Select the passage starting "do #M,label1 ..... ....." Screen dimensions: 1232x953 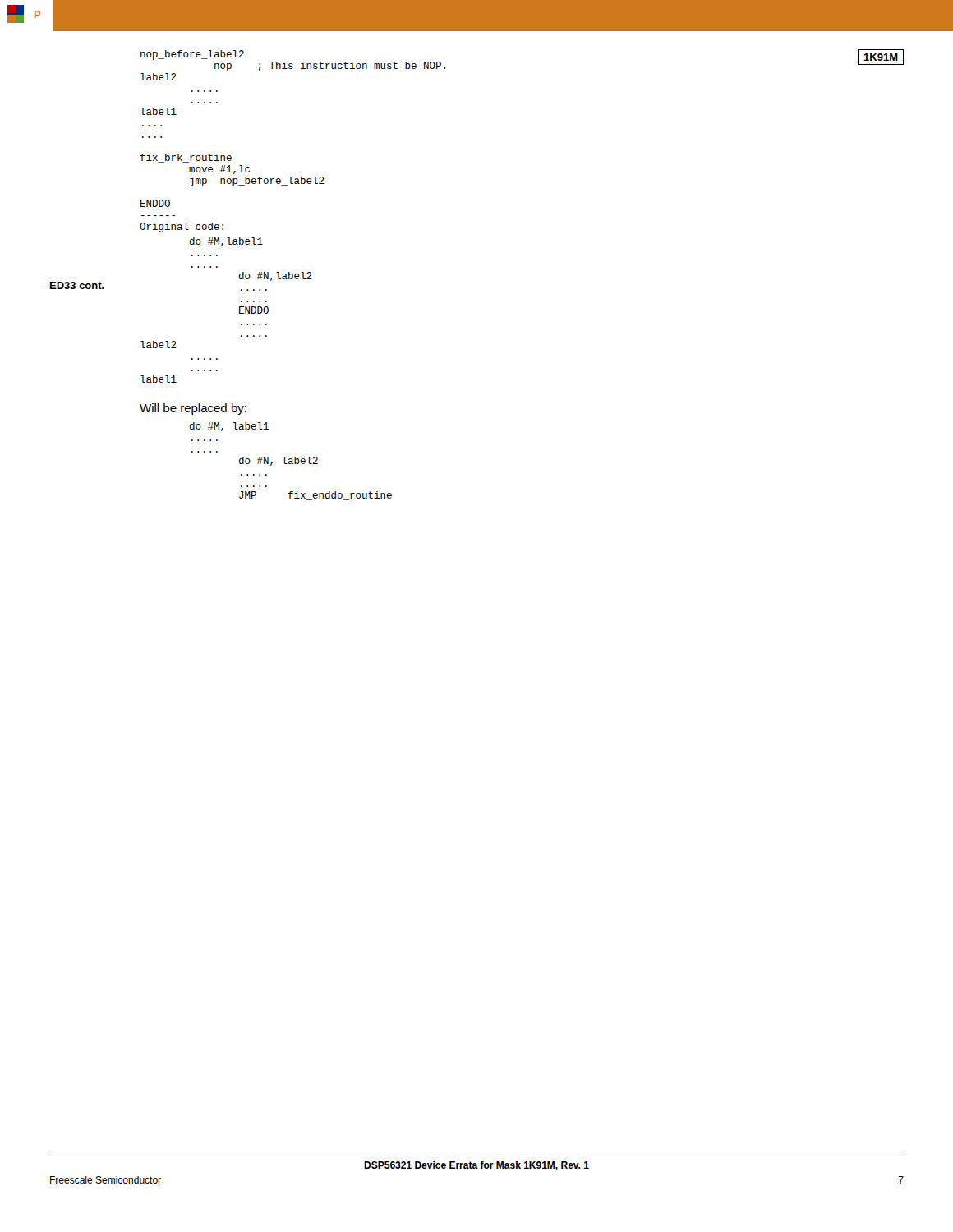(x=226, y=242)
